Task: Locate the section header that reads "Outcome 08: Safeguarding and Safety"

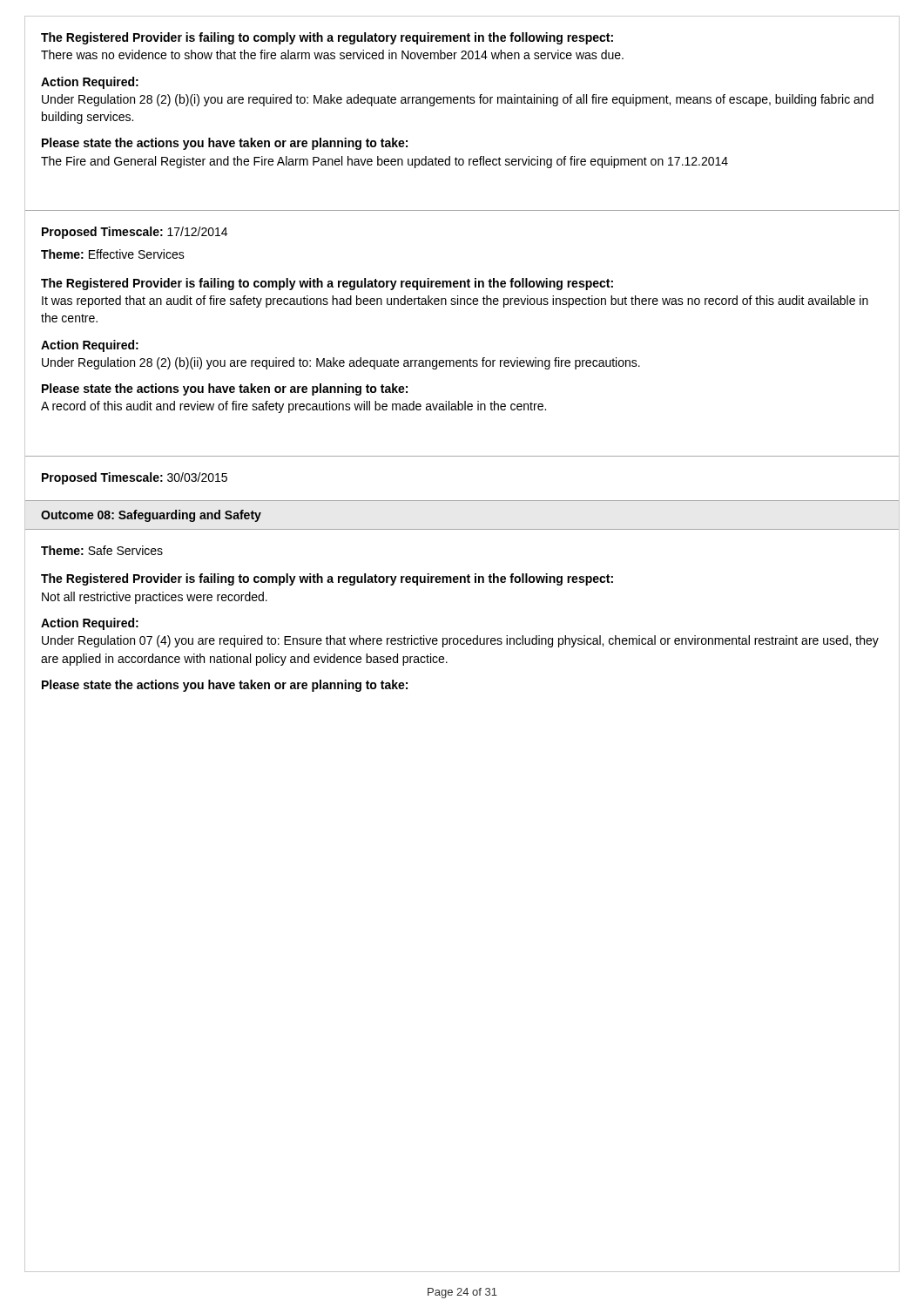Action: pyautogui.click(x=151, y=515)
